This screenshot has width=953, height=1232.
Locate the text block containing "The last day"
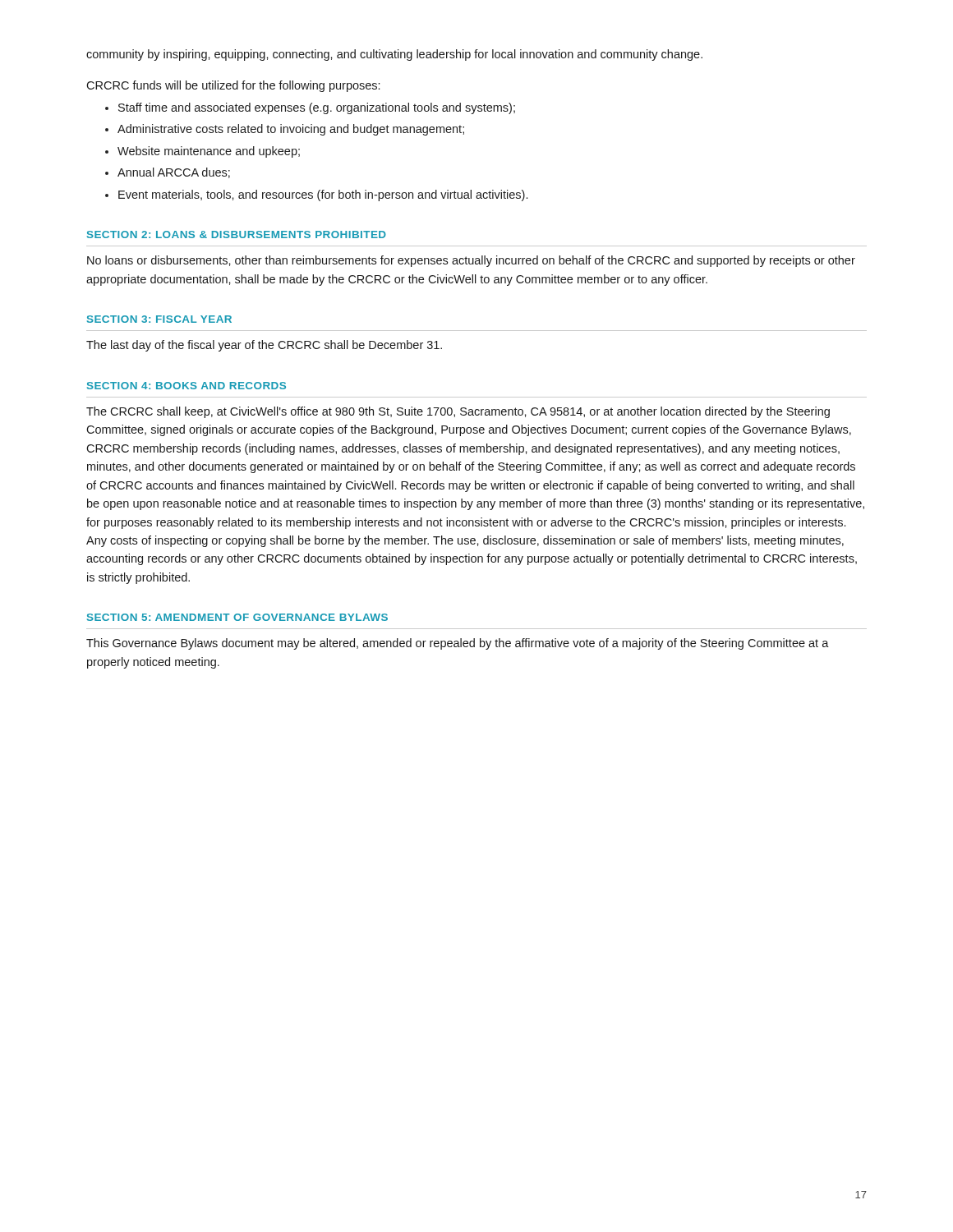[x=265, y=345]
